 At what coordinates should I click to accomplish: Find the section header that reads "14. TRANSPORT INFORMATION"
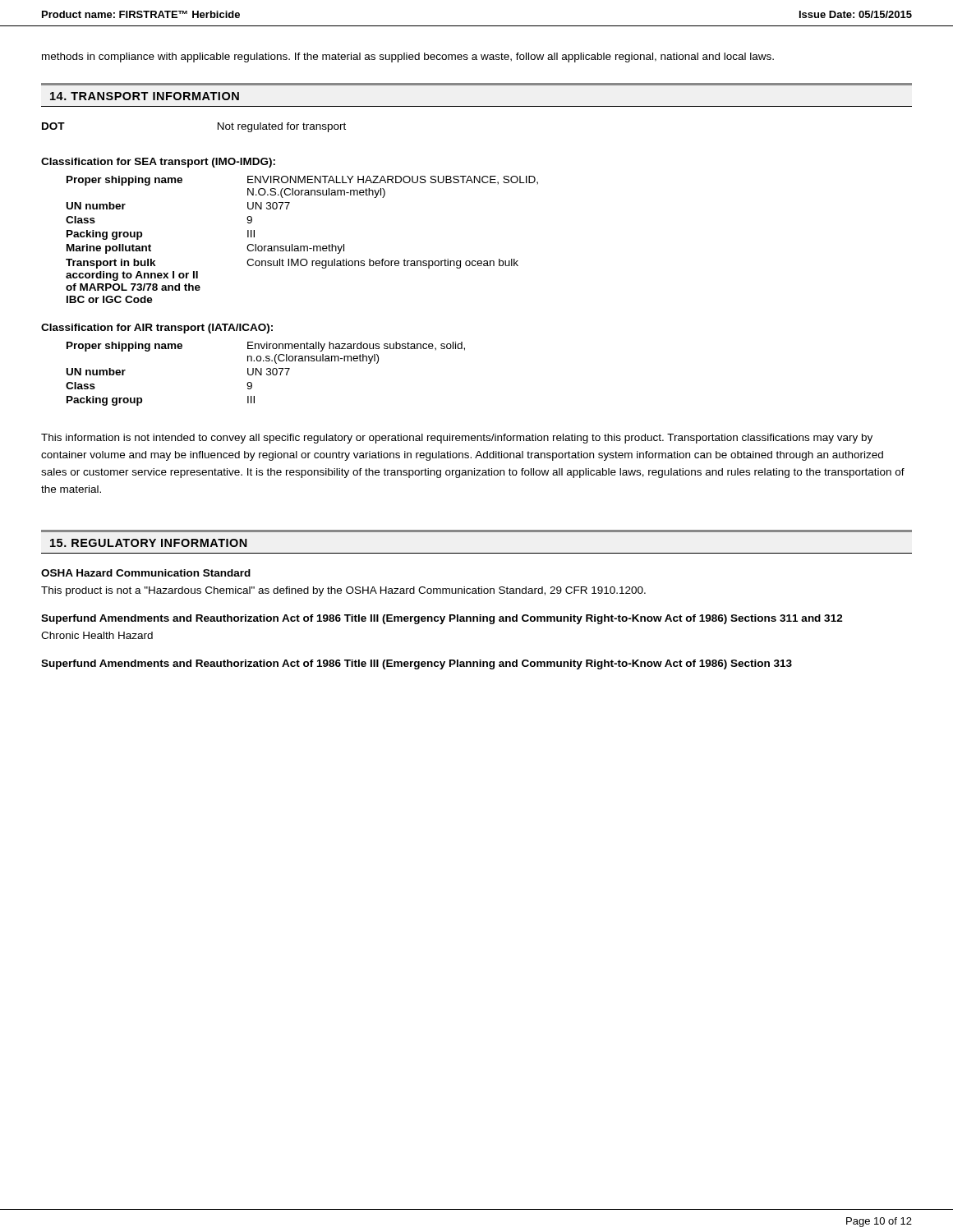tap(145, 96)
